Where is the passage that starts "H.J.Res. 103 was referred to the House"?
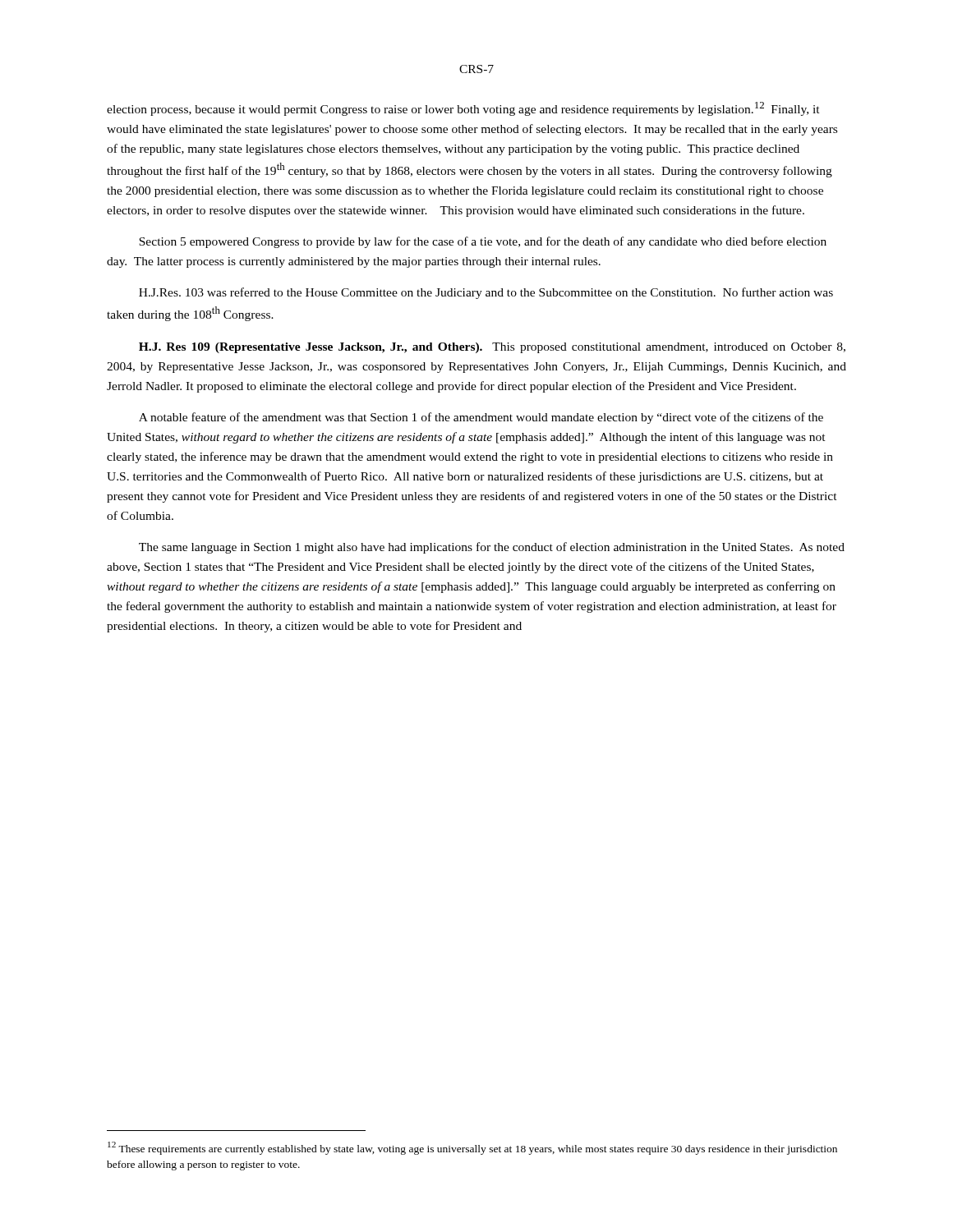The image size is (953, 1232). click(470, 304)
